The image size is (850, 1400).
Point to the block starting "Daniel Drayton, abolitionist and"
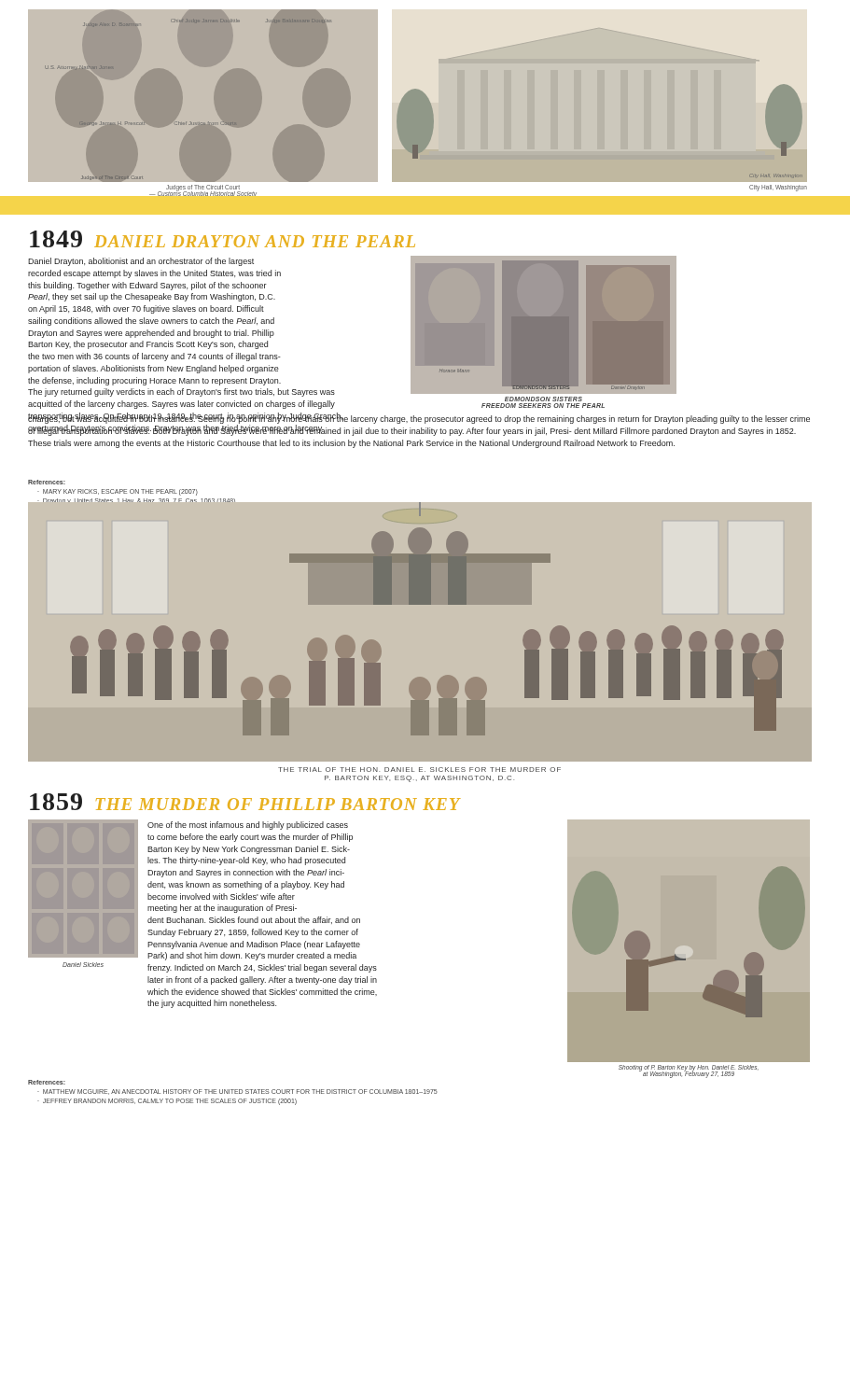click(186, 345)
